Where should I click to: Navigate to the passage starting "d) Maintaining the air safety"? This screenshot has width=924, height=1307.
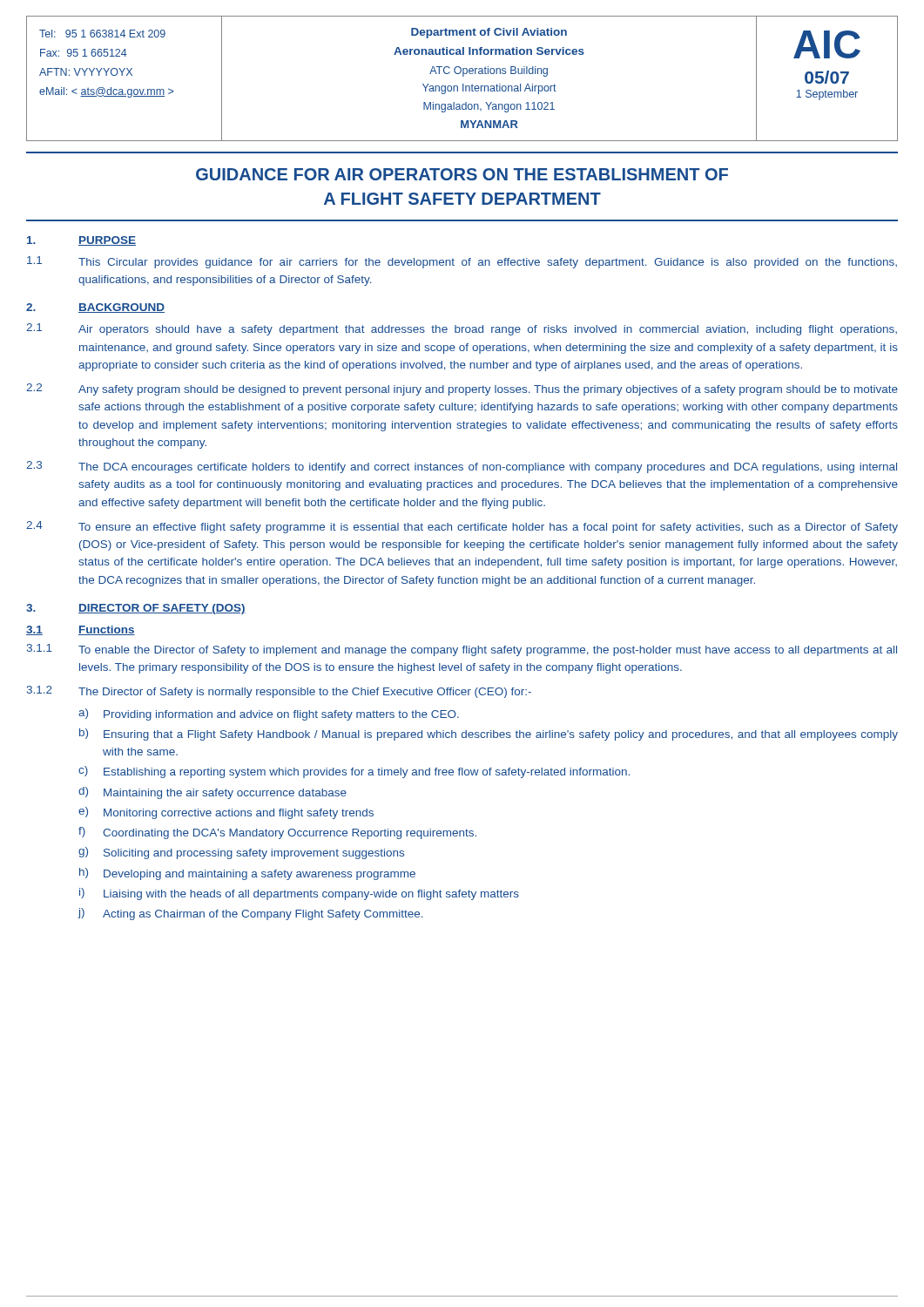click(212, 793)
